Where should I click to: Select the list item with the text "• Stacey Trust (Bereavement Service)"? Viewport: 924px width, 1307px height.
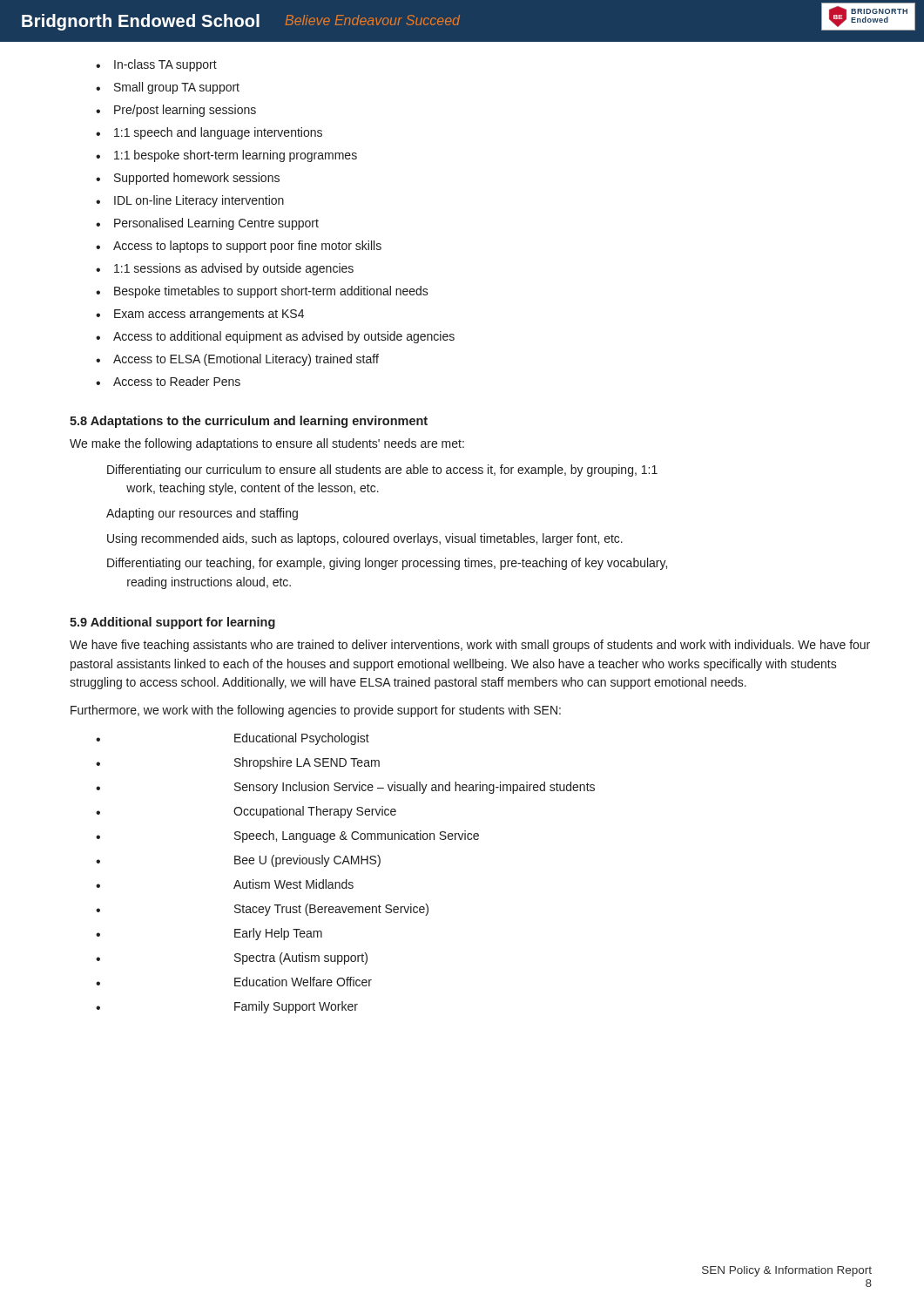(263, 910)
